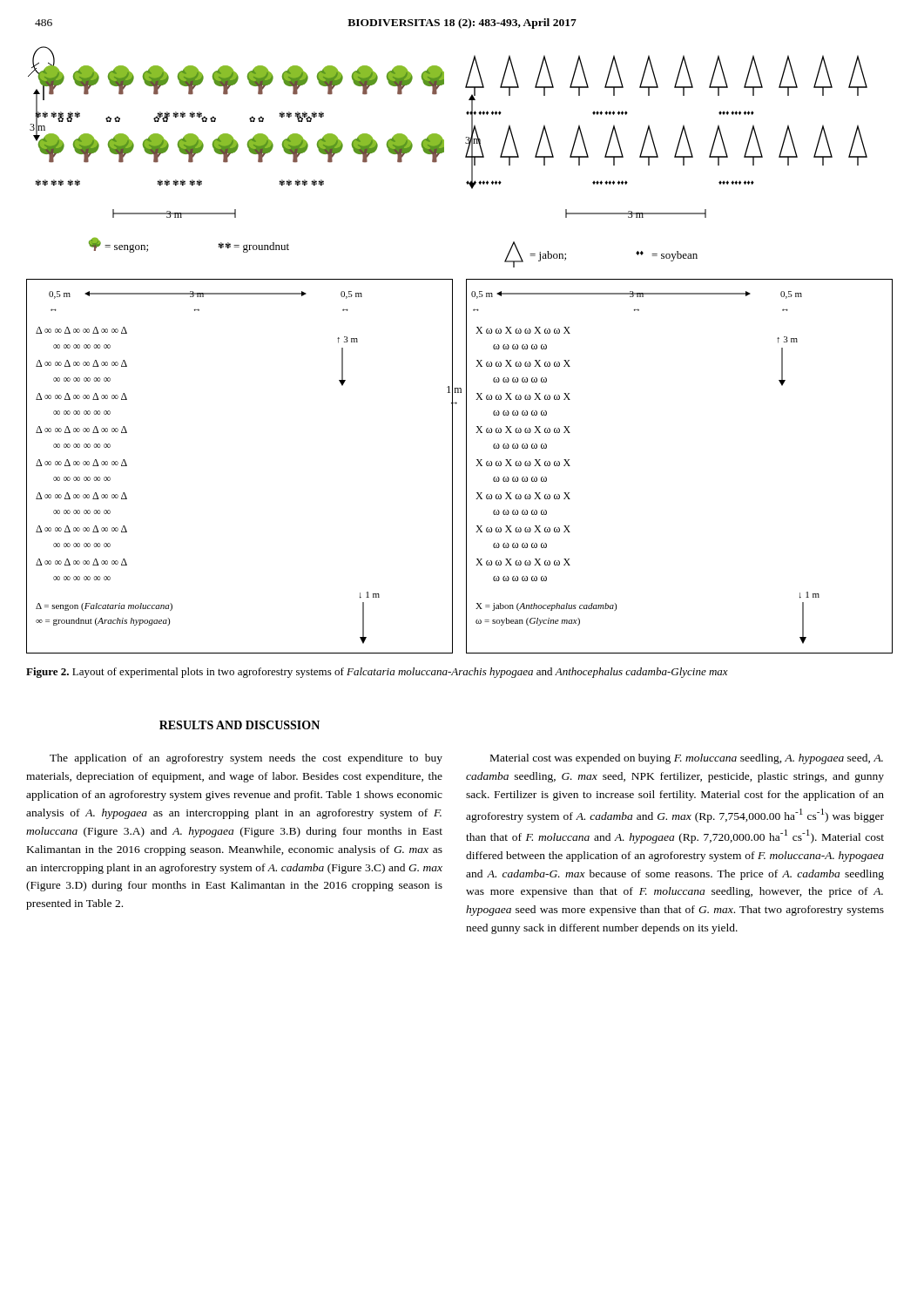Click on the text block that says "The application of an agroforestry system needs the"
Image resolution: width=924 pixels, height=1307 pixels.
(x=234, y=831)
